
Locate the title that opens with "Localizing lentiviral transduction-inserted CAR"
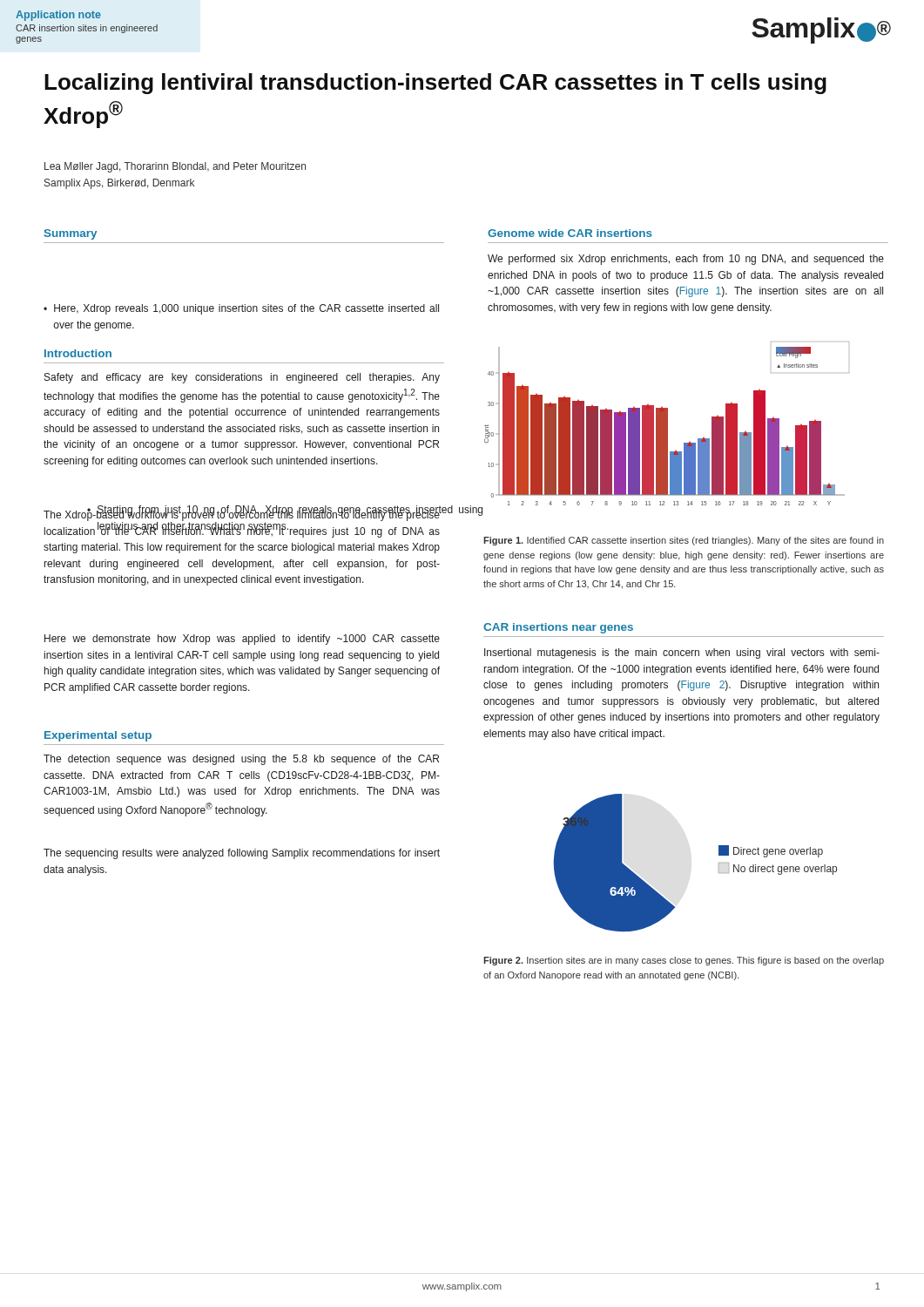[x=462, y=100]
